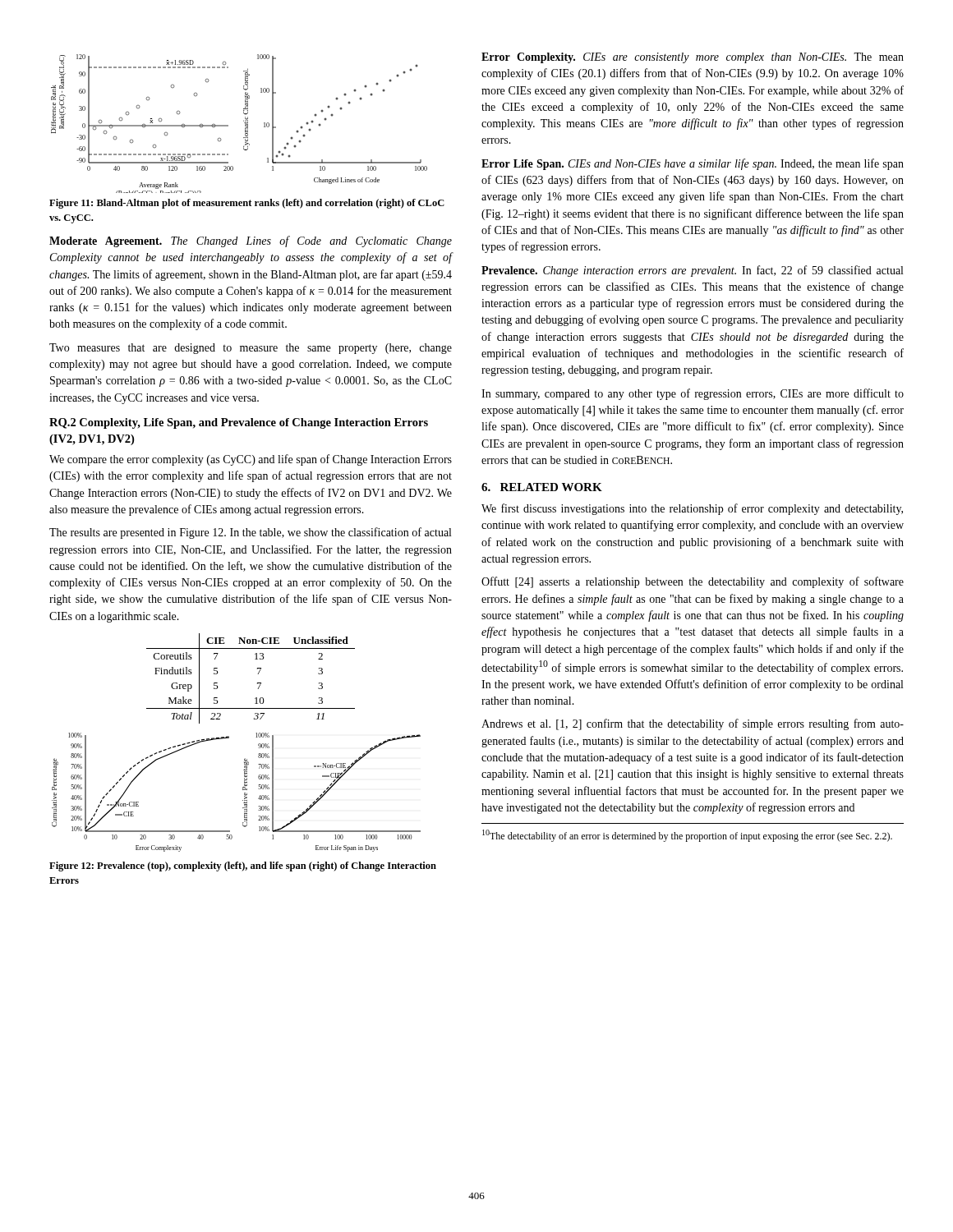Navigate to the text block starting "We first discuss investigations into the"

[x=693, y=535]
